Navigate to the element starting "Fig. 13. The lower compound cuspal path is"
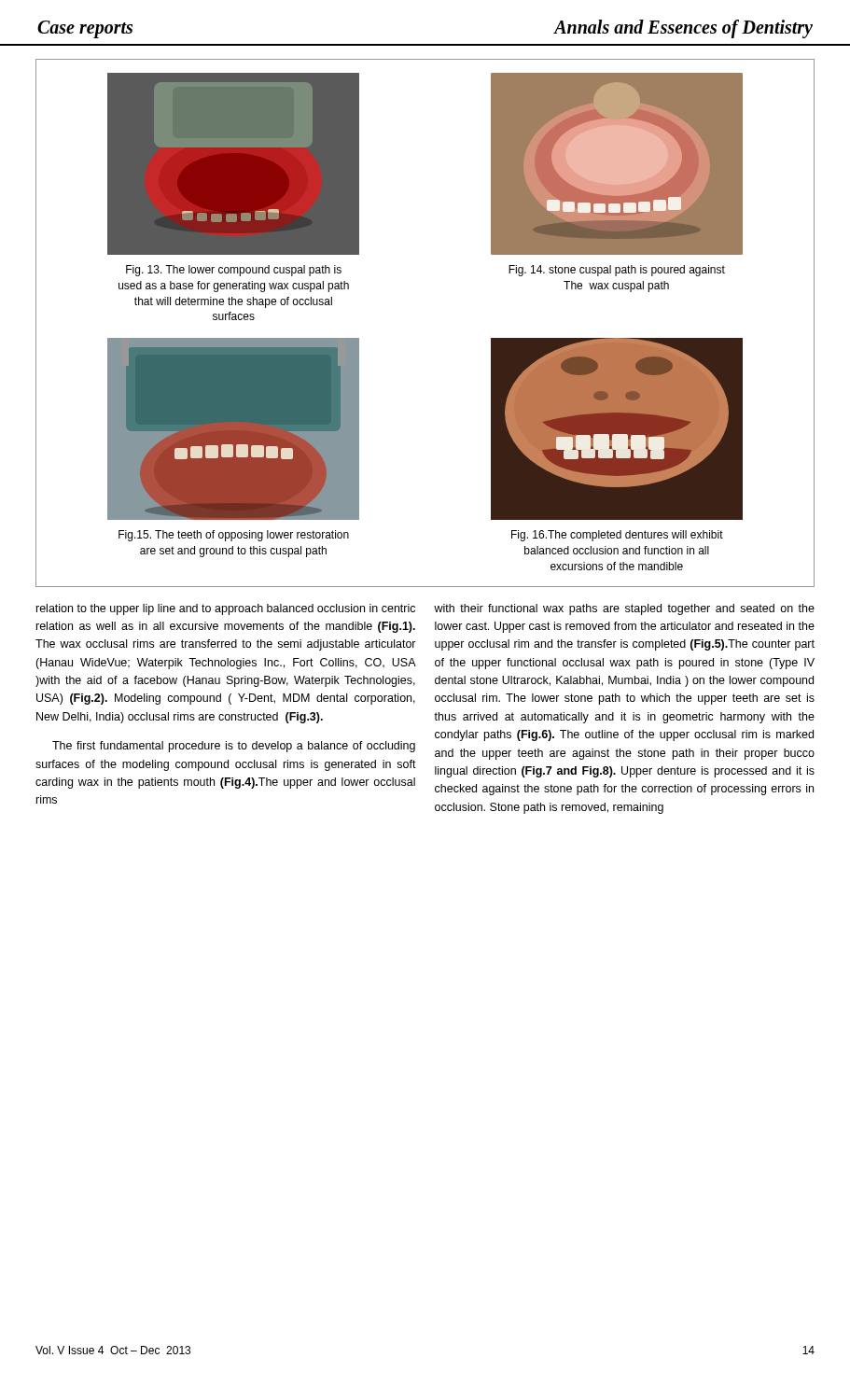The width and height of the screenshot is (850, 1400). click(x=233, y=293)
